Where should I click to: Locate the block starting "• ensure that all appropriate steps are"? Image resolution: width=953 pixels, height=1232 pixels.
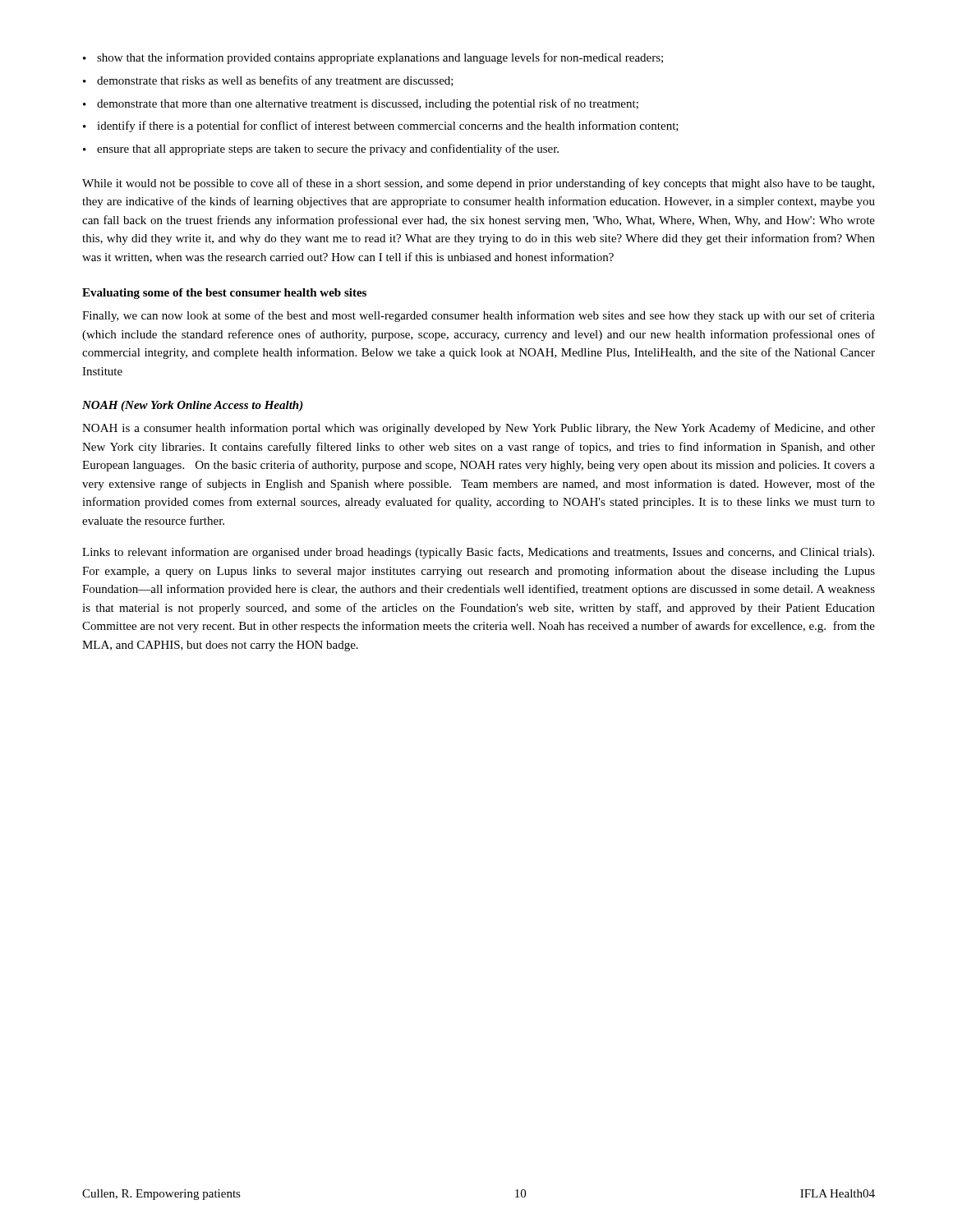tap(479, 150)
